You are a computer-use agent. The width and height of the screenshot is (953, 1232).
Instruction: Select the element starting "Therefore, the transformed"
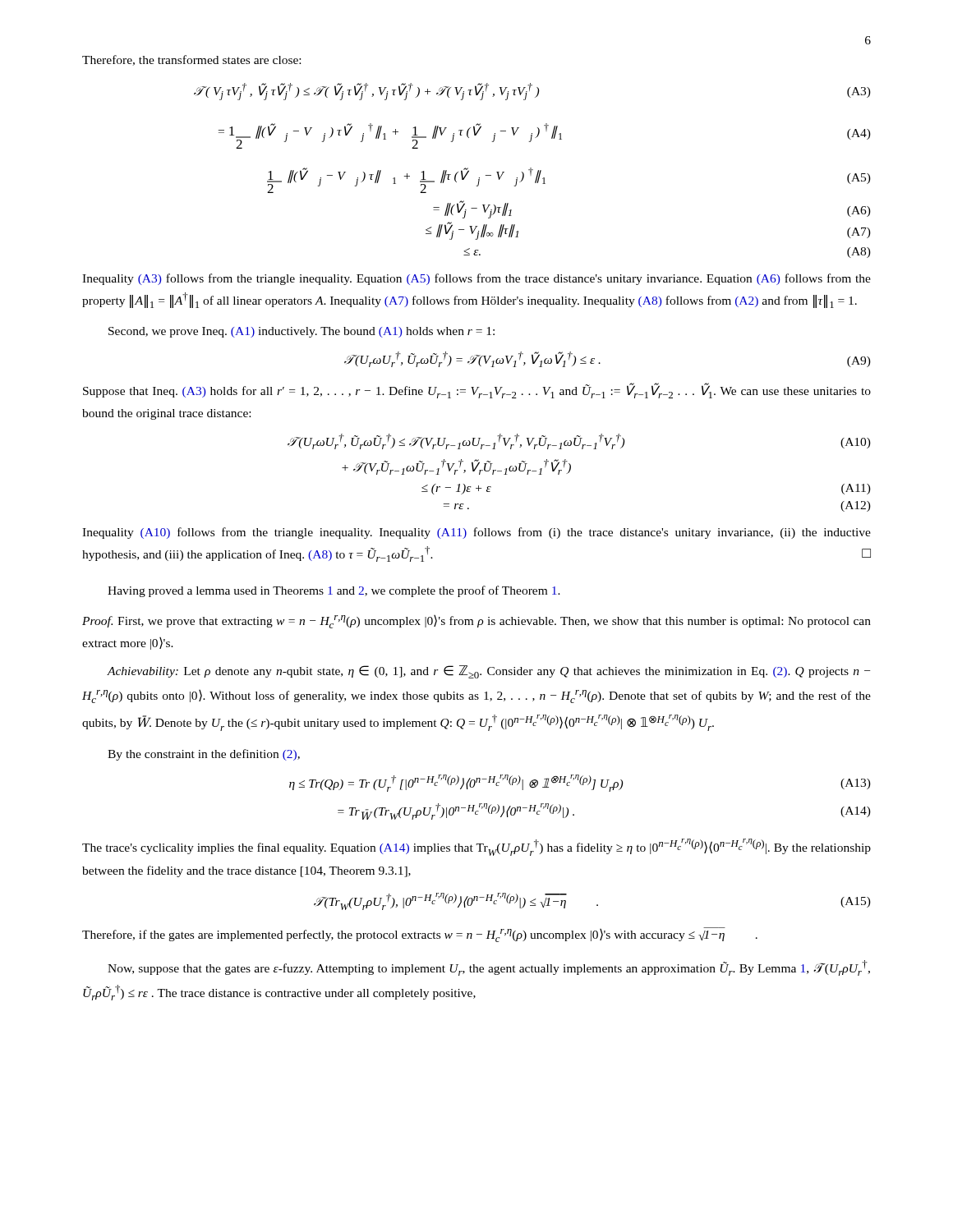point(192,60)
